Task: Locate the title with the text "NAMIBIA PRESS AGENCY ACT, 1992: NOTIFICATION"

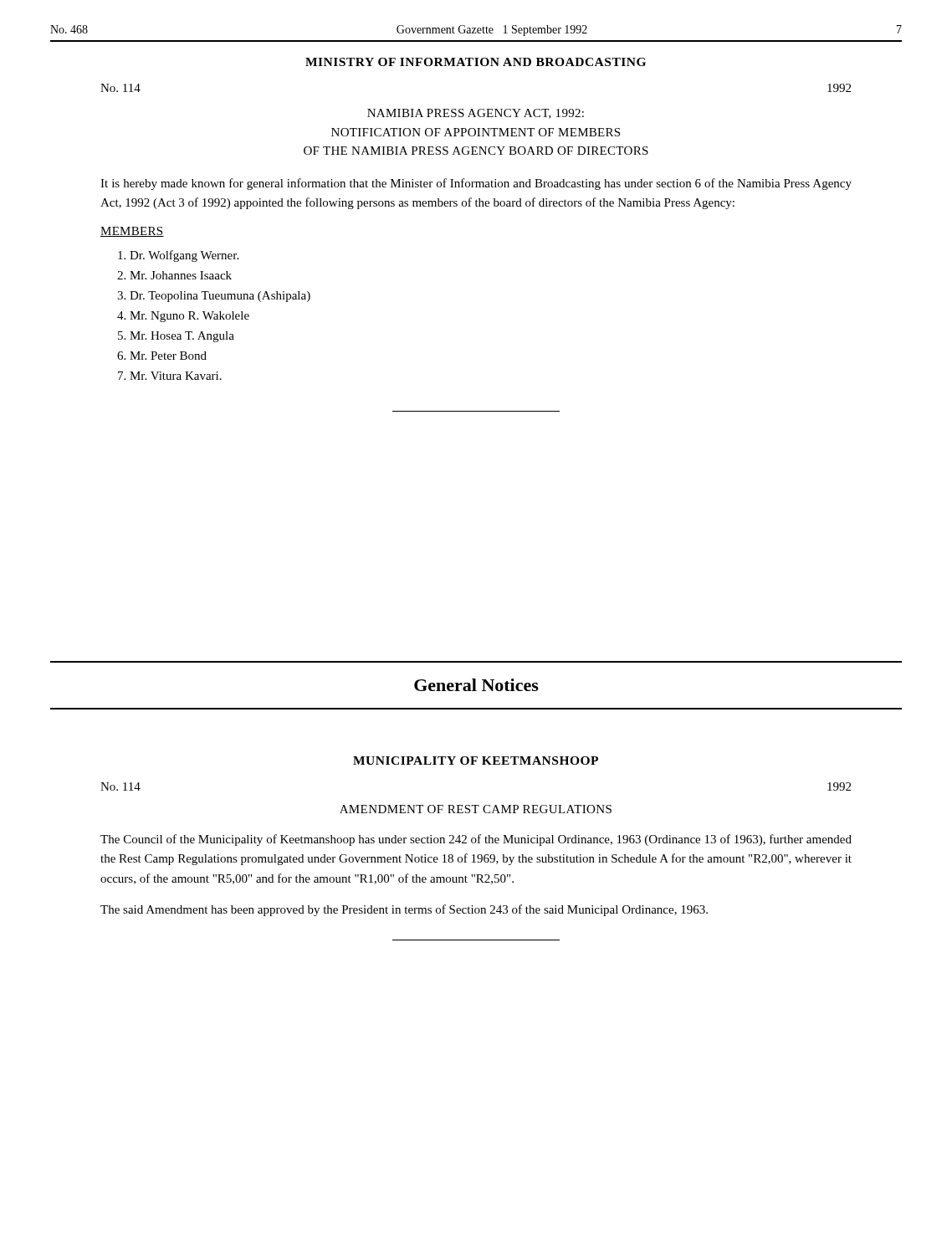Action: pos(476,132)
